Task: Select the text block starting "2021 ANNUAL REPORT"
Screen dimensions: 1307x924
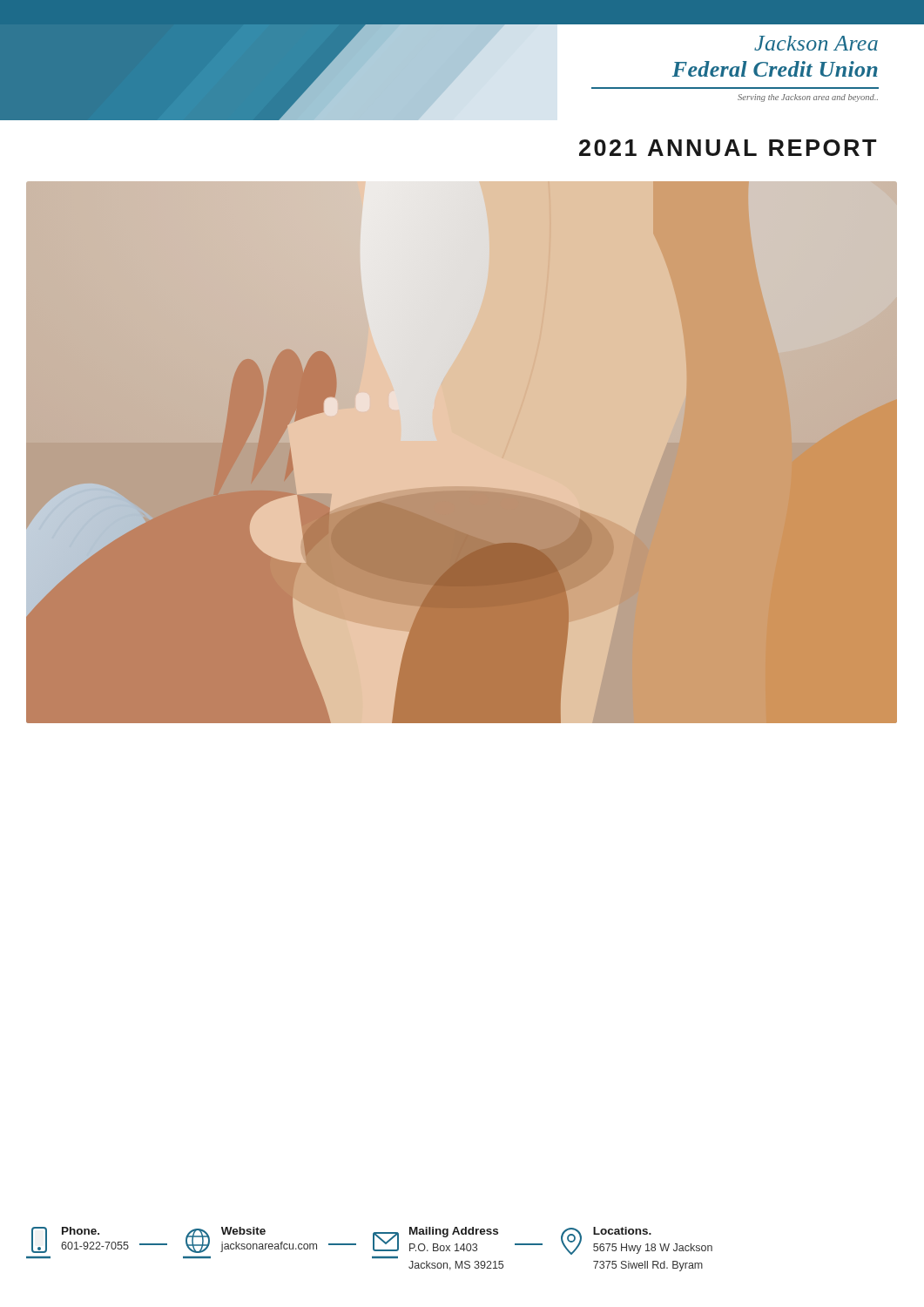Action: click(728, 148)
